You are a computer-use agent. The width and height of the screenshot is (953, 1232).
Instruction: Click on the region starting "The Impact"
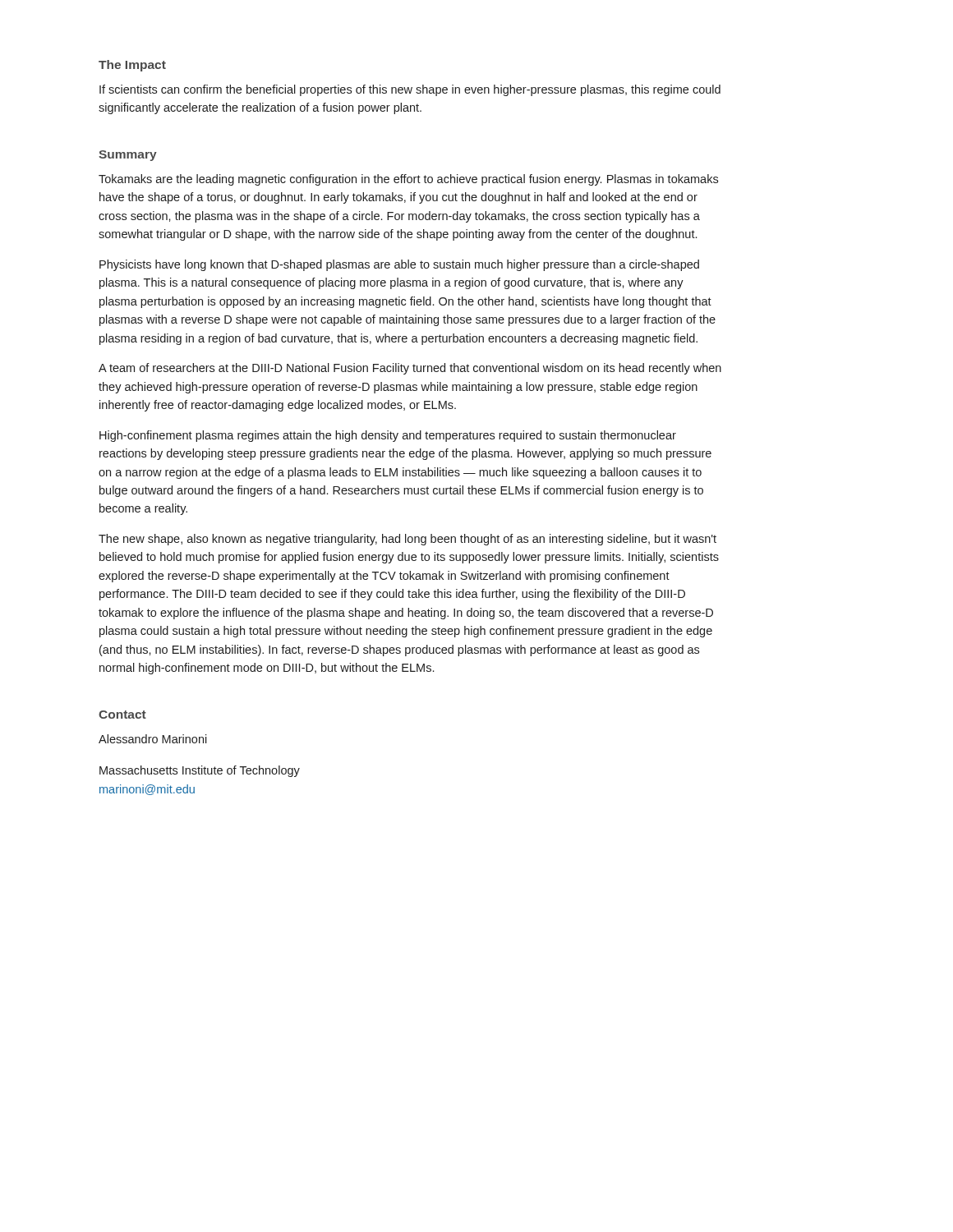[x=132, y=66]
